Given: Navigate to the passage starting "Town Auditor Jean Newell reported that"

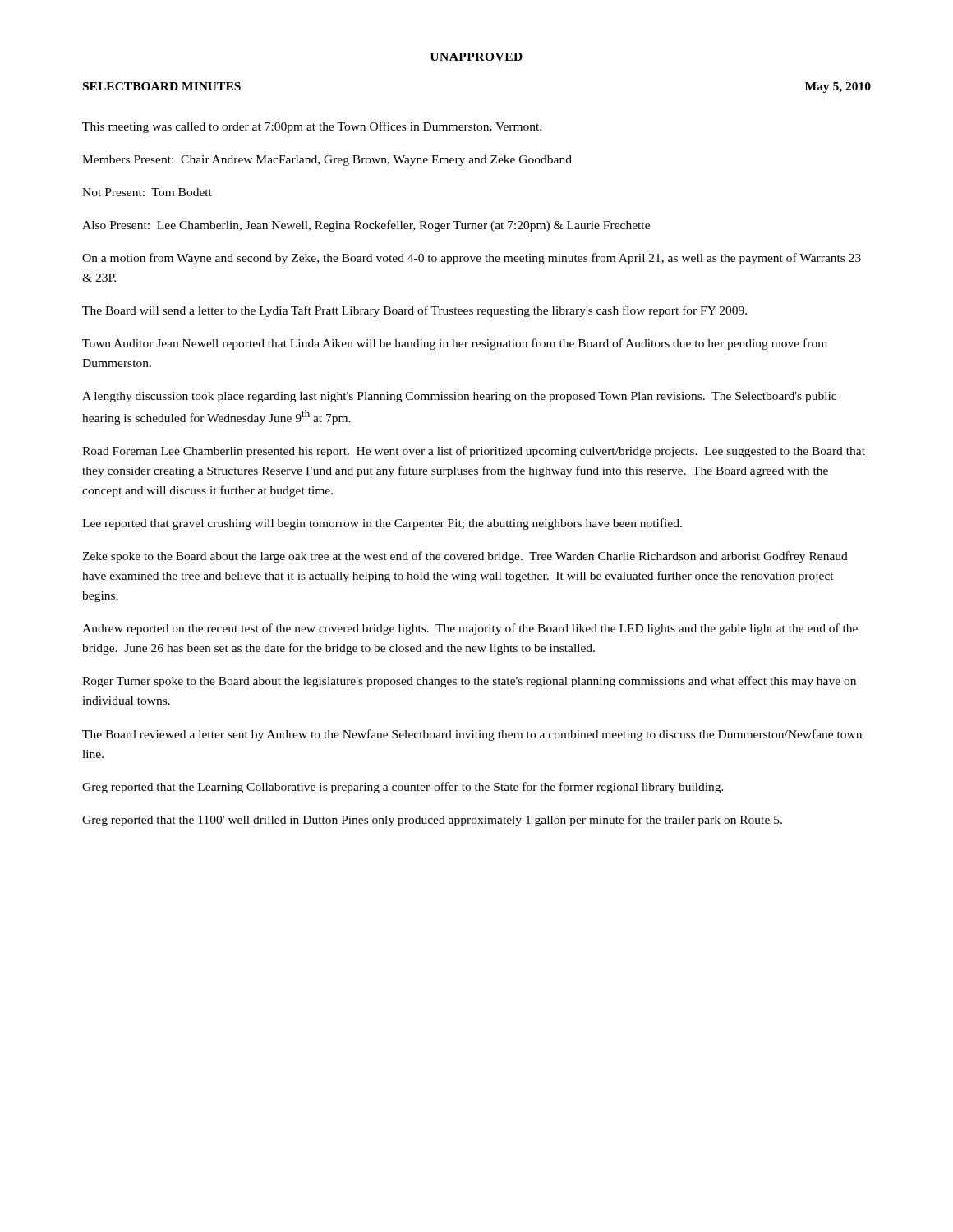Looking at the screenshot, I should click(455, 353).
